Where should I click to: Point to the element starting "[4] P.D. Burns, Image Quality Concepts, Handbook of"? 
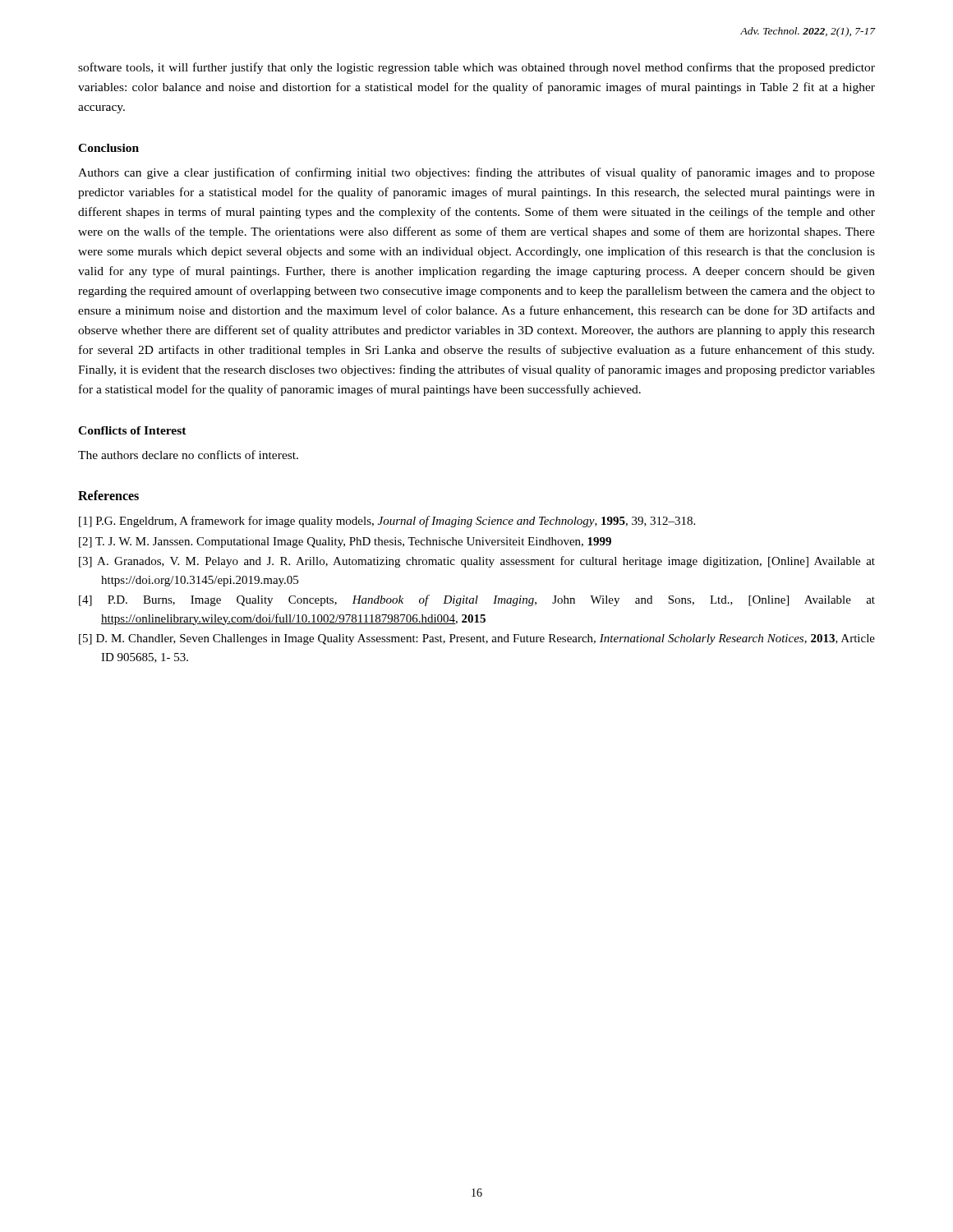476,609
